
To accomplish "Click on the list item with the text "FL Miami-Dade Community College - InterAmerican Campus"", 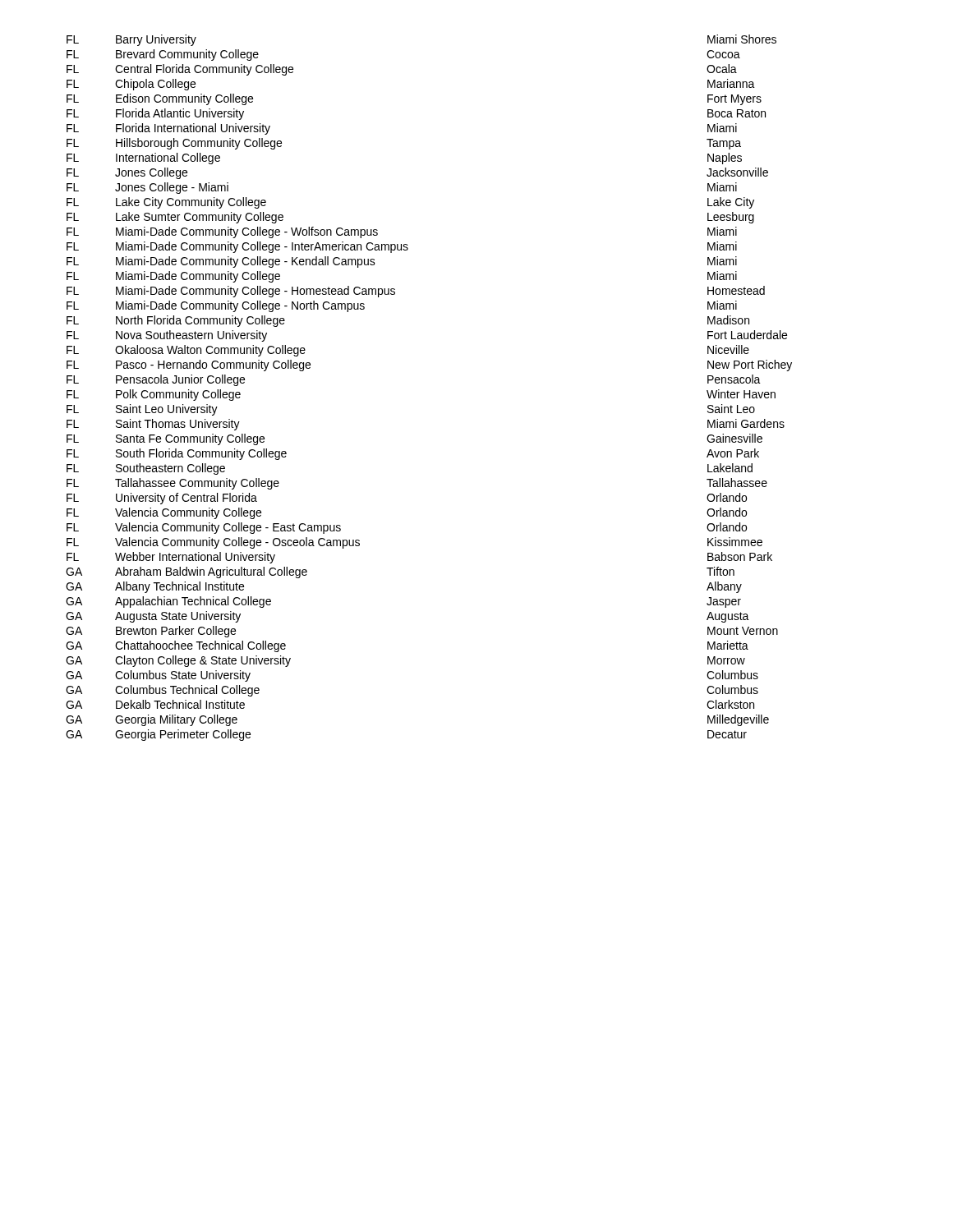I will (402, 247).
